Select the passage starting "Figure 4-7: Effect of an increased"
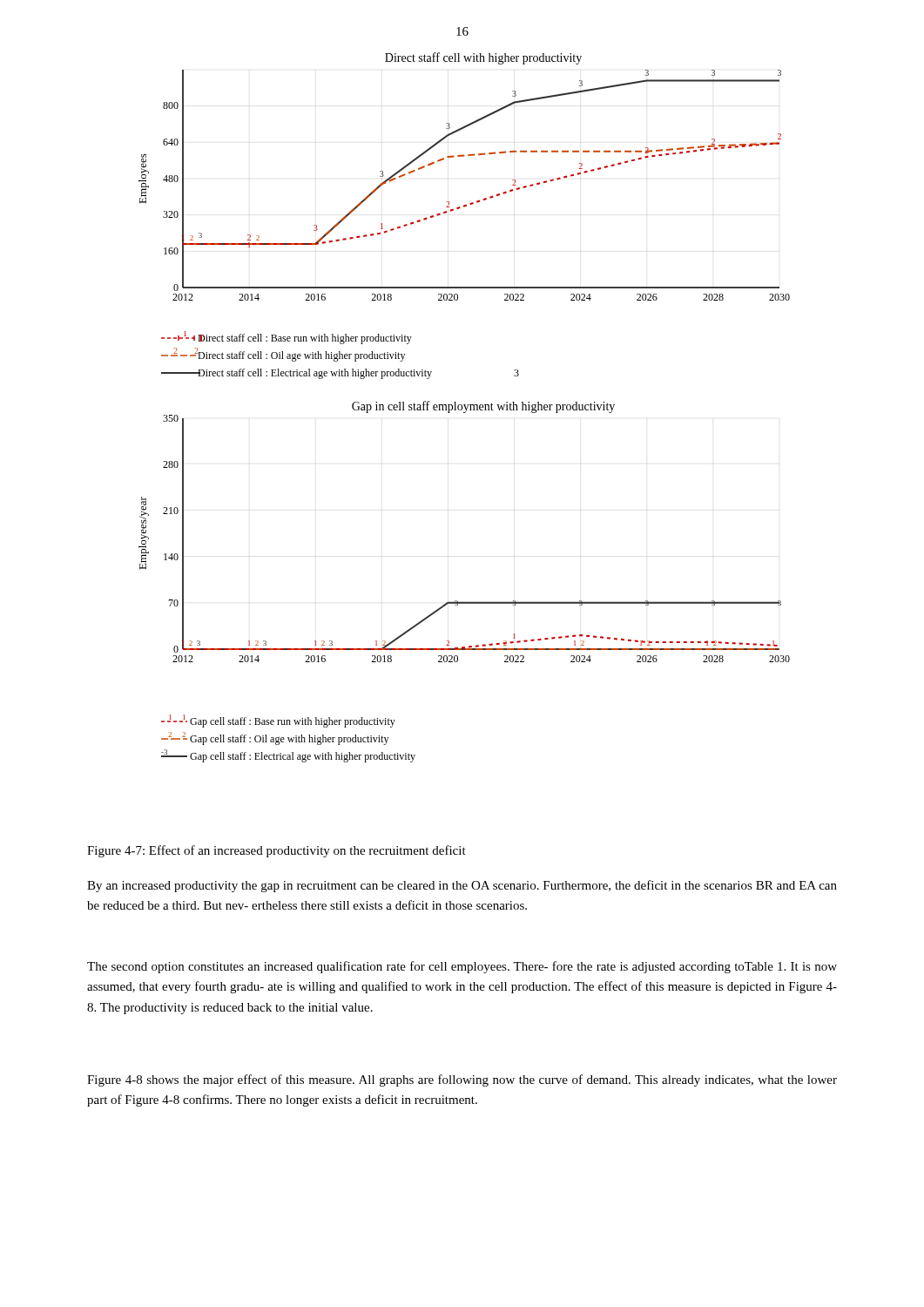Screen dimensions: 1307x924 click(276, 850)
